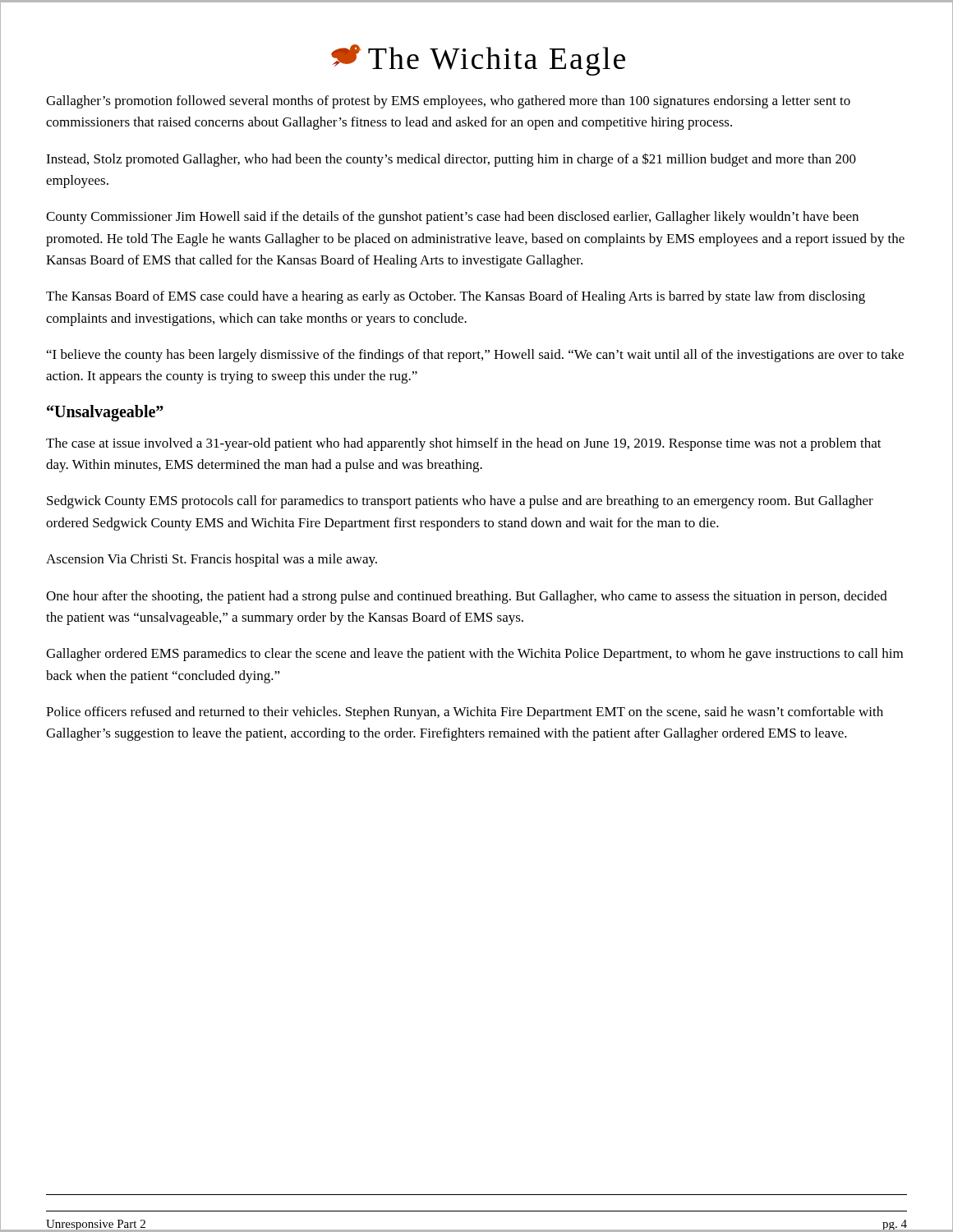This screenshot has width=953, height=1232.
Task: Locate the block of text that opens with "Ascension Via Christi St. Francis hospital was"
Action: tap(212, 559)
